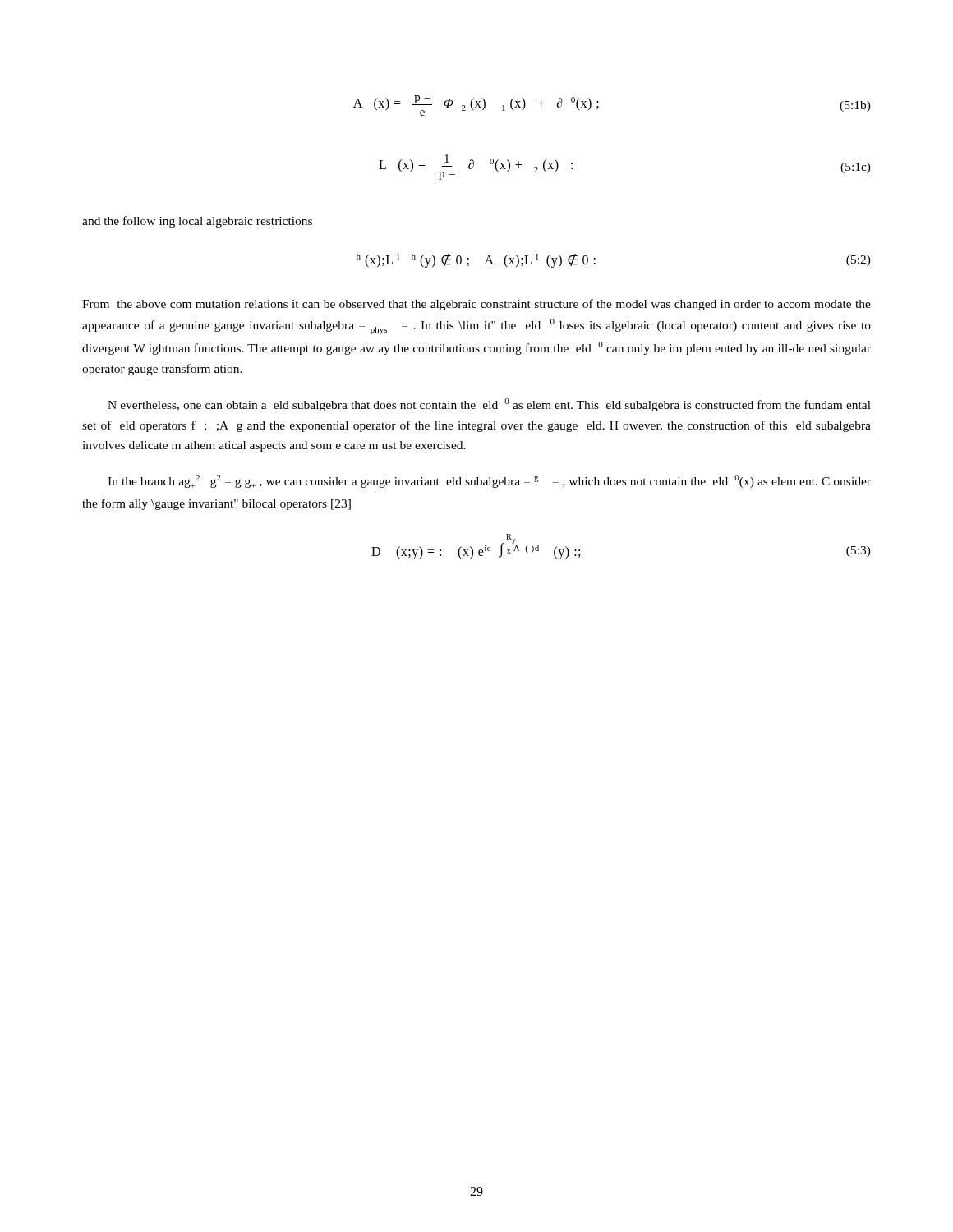Find the text block starting "From the above com"
This screenshot has height=1232, width=953.
(x=476, y=336)
